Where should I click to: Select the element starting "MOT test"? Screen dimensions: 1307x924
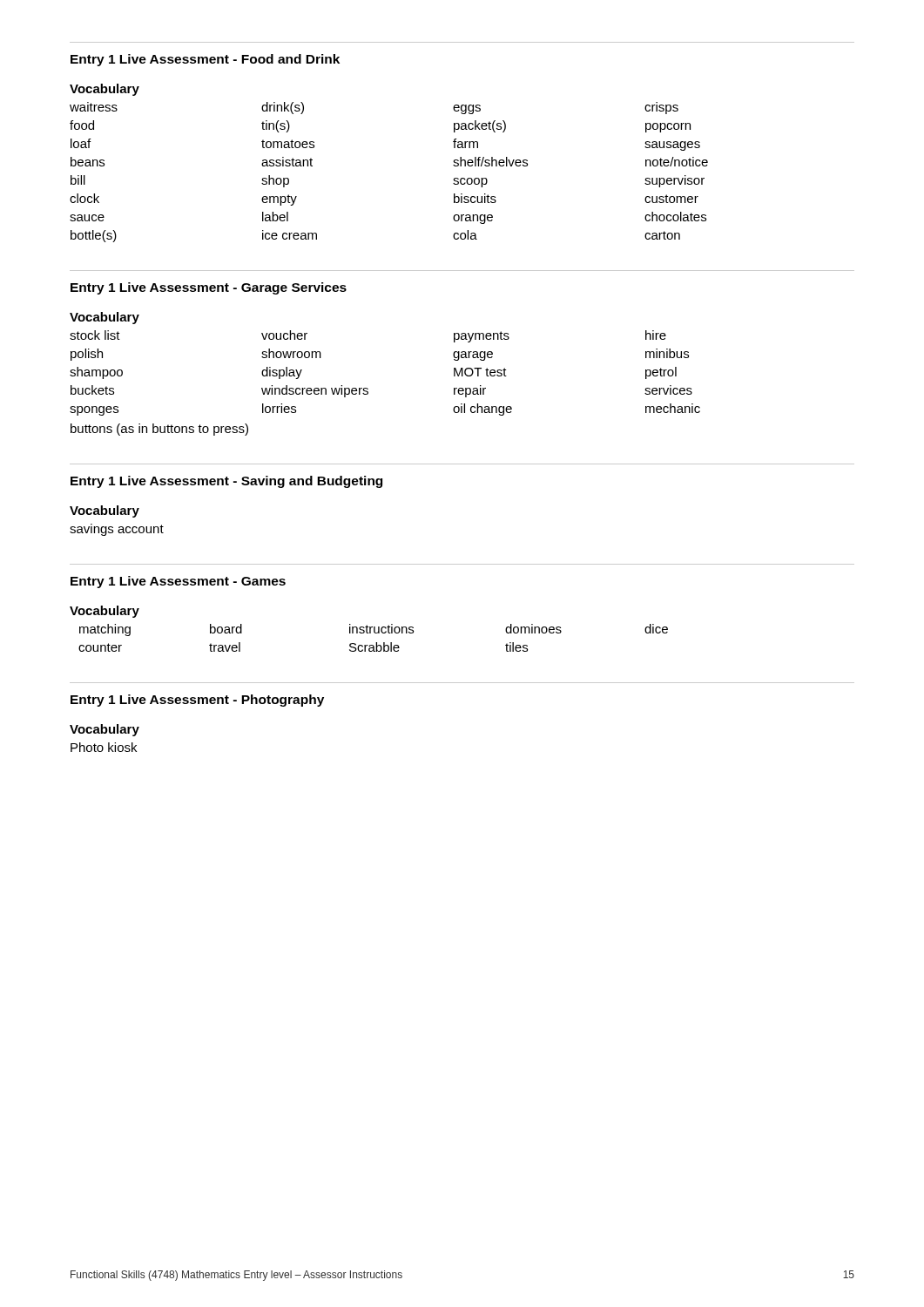click(x=480, y=372)
